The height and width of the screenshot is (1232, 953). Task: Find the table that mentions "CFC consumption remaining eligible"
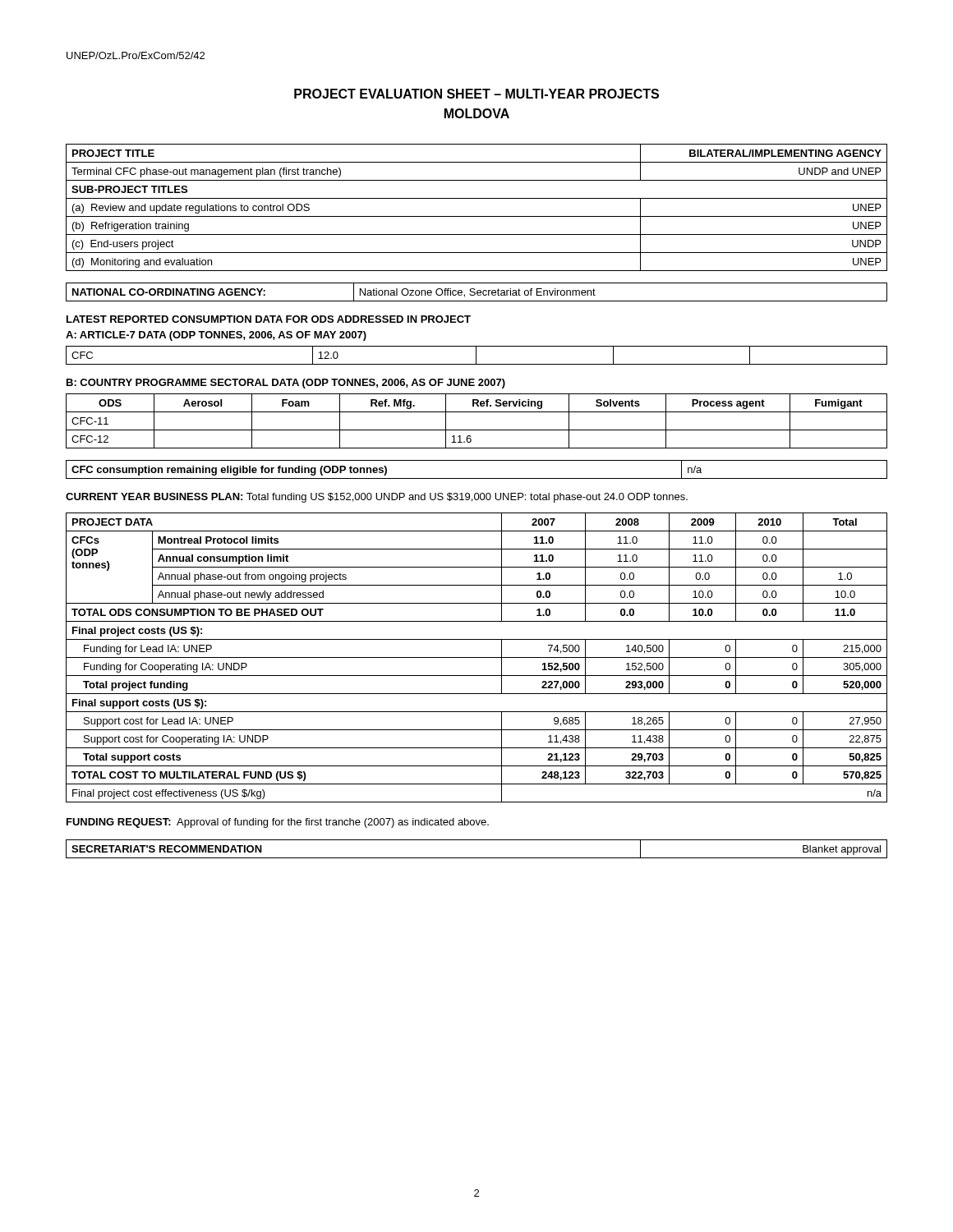coord(476,469)
